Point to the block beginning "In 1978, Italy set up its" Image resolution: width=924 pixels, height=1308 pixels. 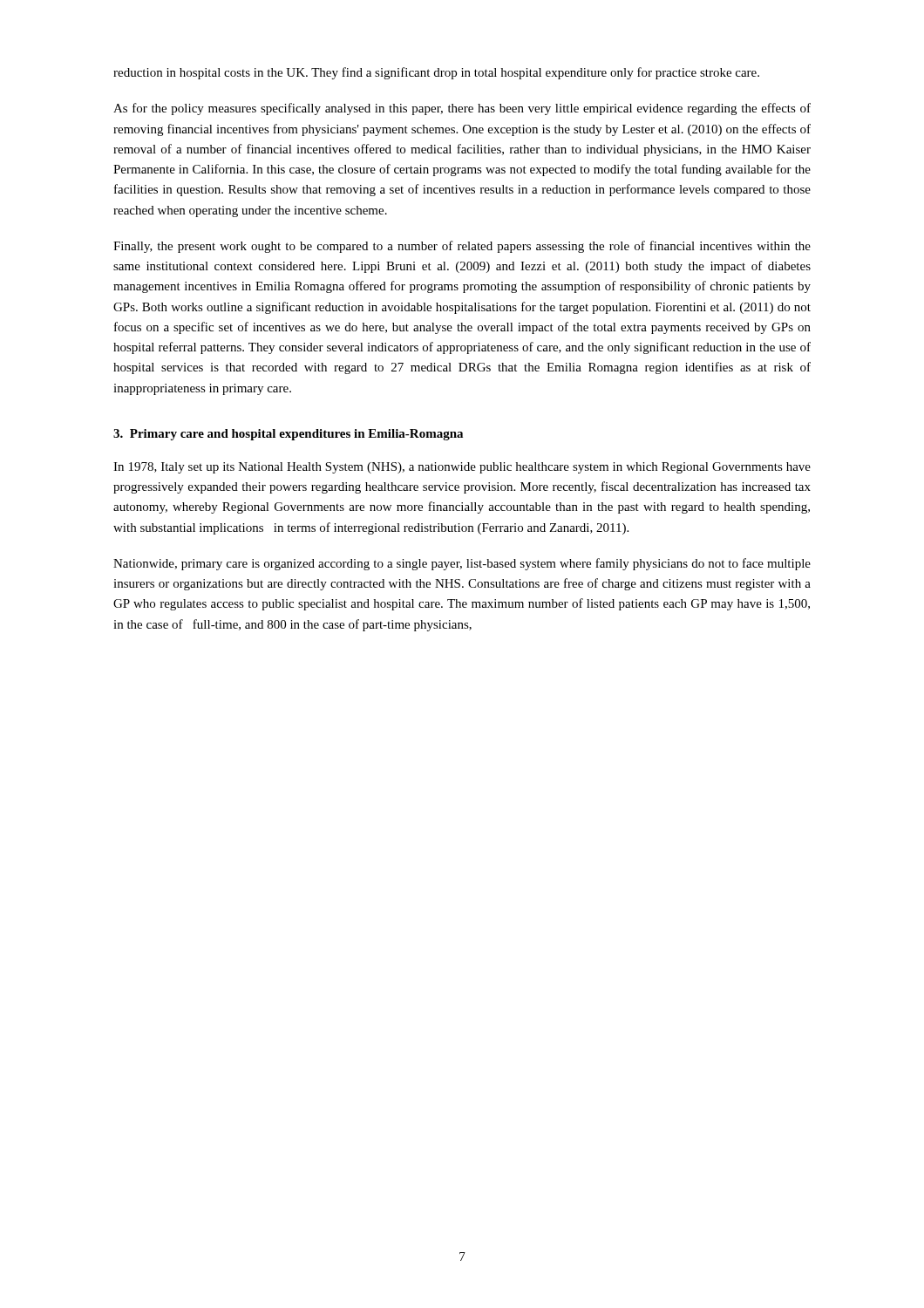coord(462,497)
